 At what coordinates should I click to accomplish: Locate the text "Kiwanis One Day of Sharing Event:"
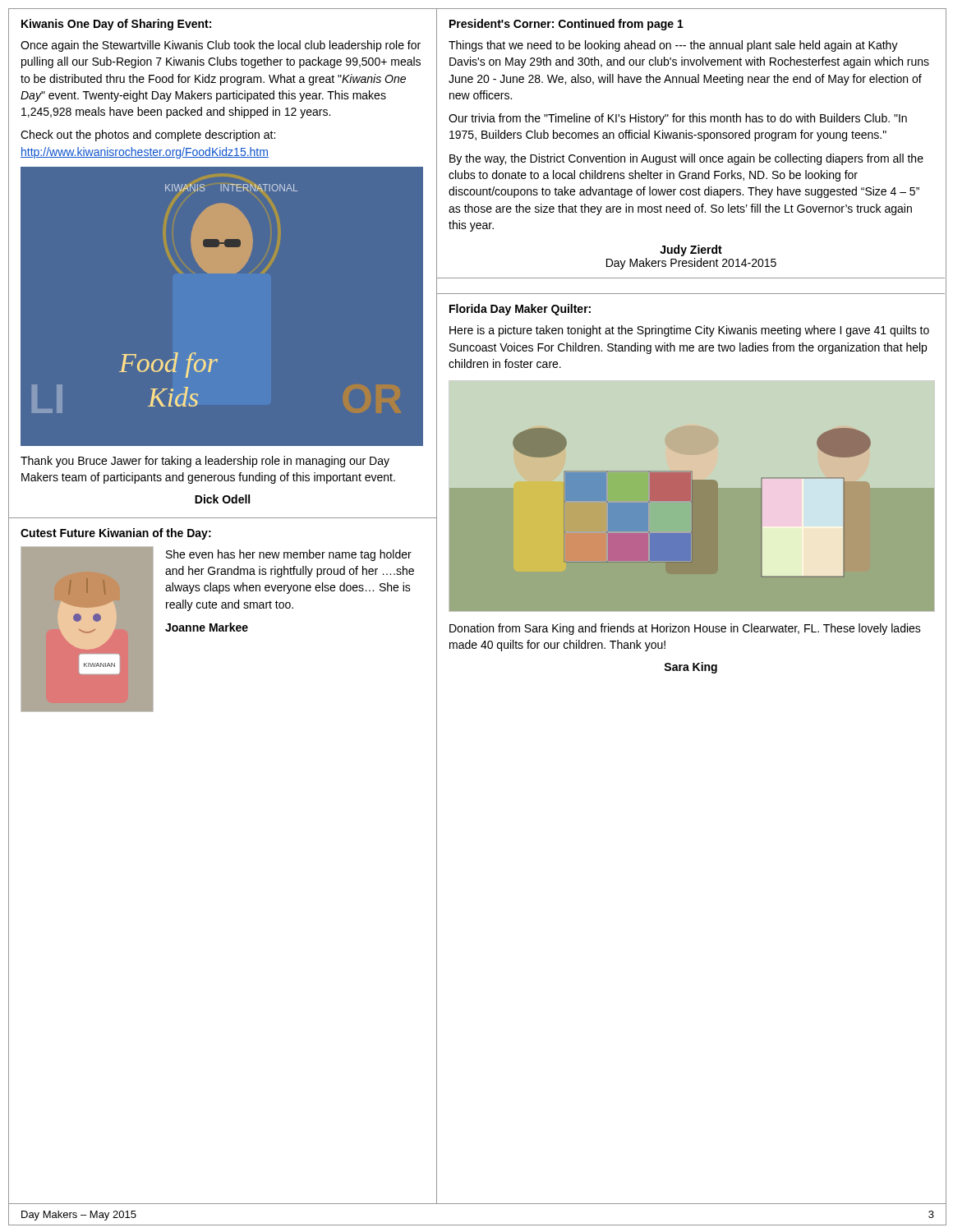[x=116, y=24]
